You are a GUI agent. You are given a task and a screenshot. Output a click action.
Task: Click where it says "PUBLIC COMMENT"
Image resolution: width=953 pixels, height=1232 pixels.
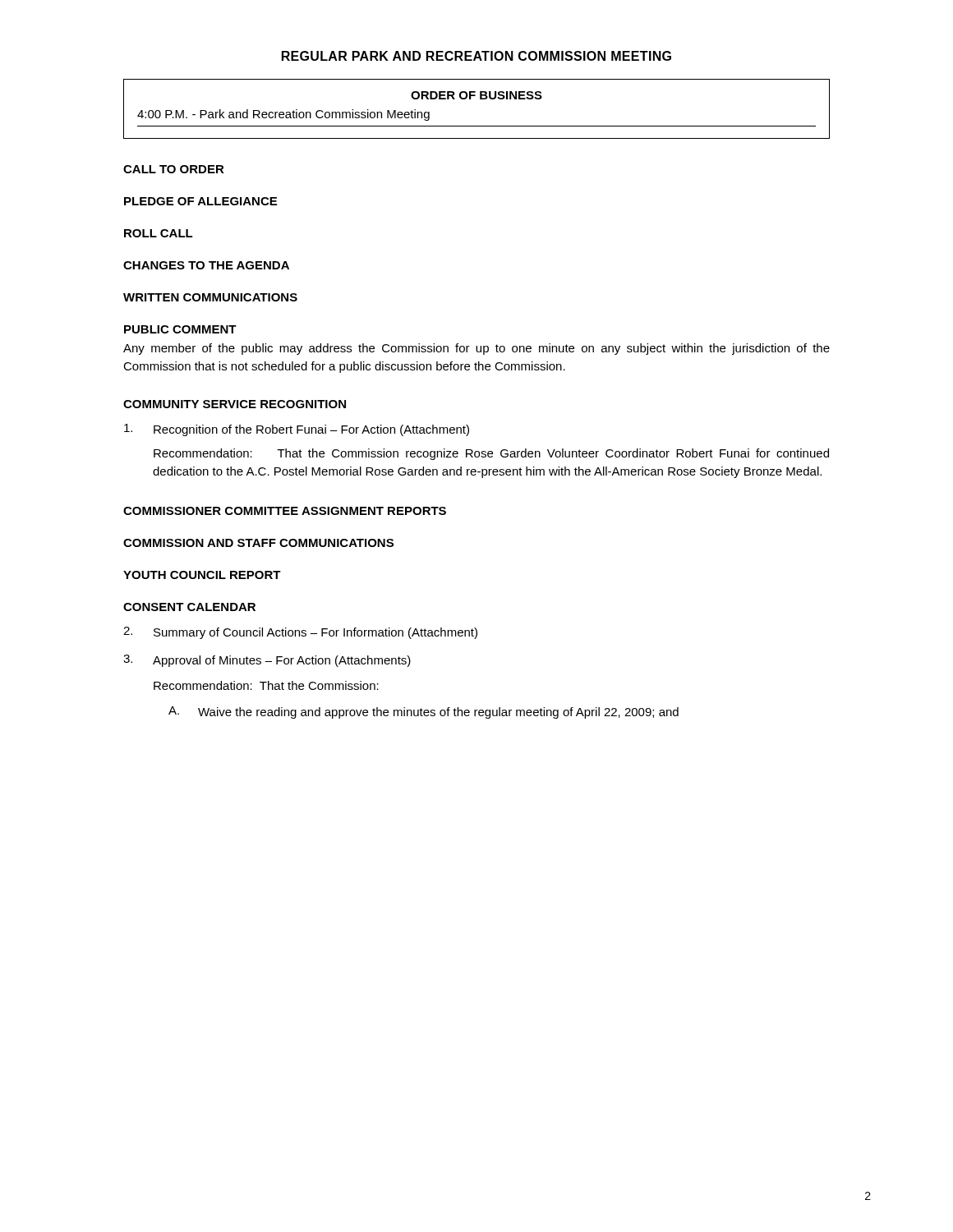pyautogui.click(x=180, y=329)
